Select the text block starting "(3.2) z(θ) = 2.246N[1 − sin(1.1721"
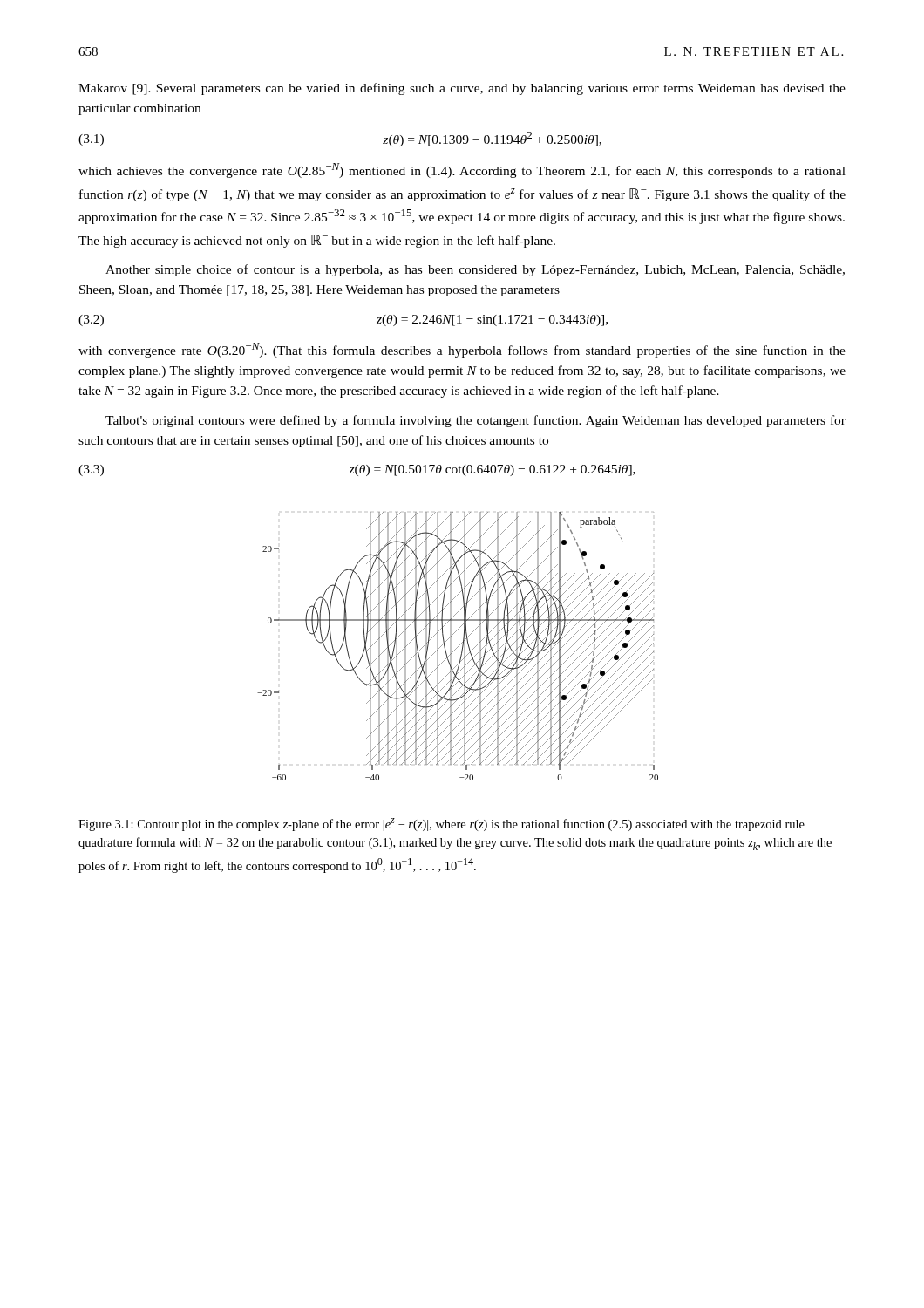The height and width of the screenshot is (1308, 924). [462, 318]
